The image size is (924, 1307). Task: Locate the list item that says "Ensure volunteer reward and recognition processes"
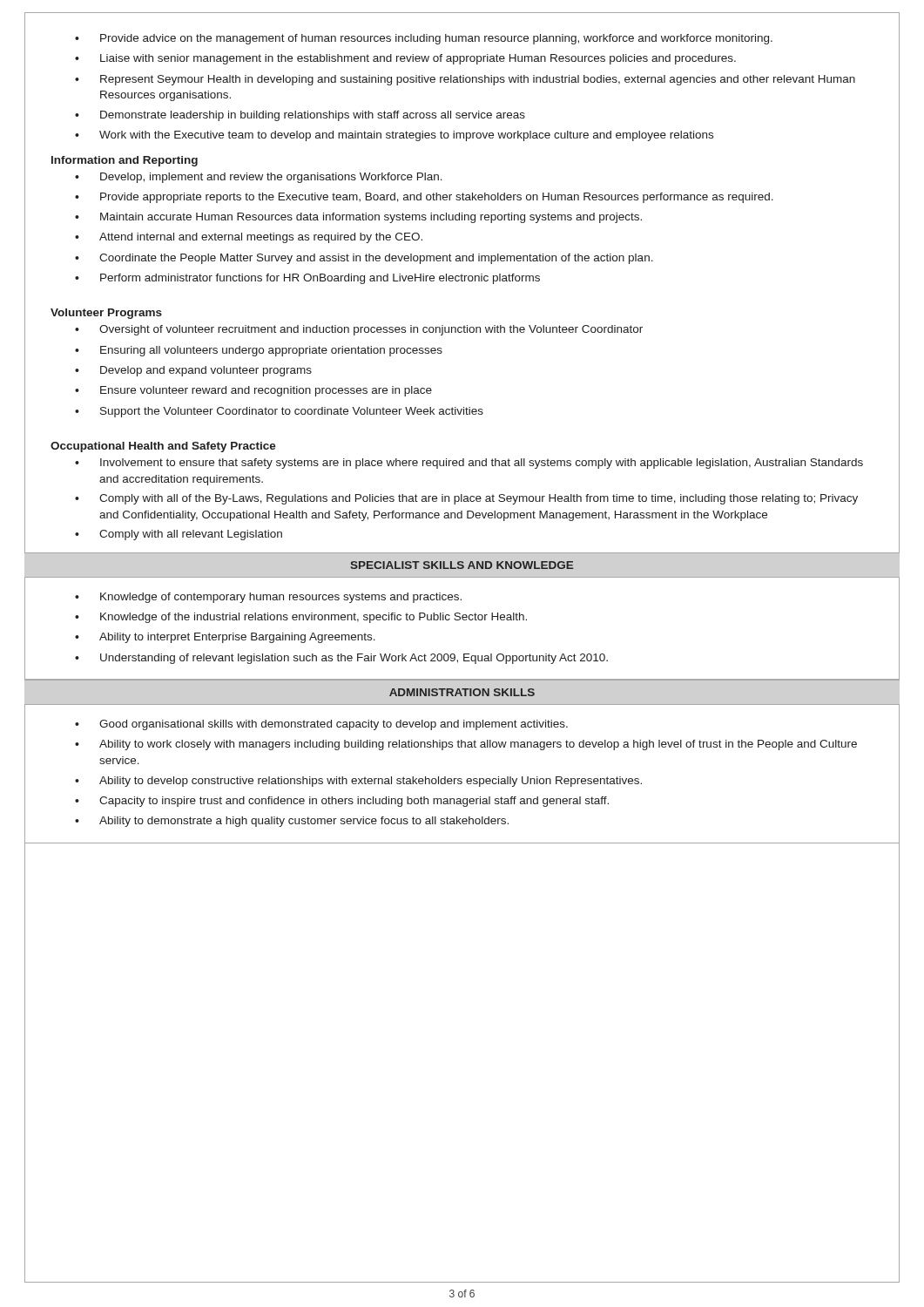pos(266,391)
